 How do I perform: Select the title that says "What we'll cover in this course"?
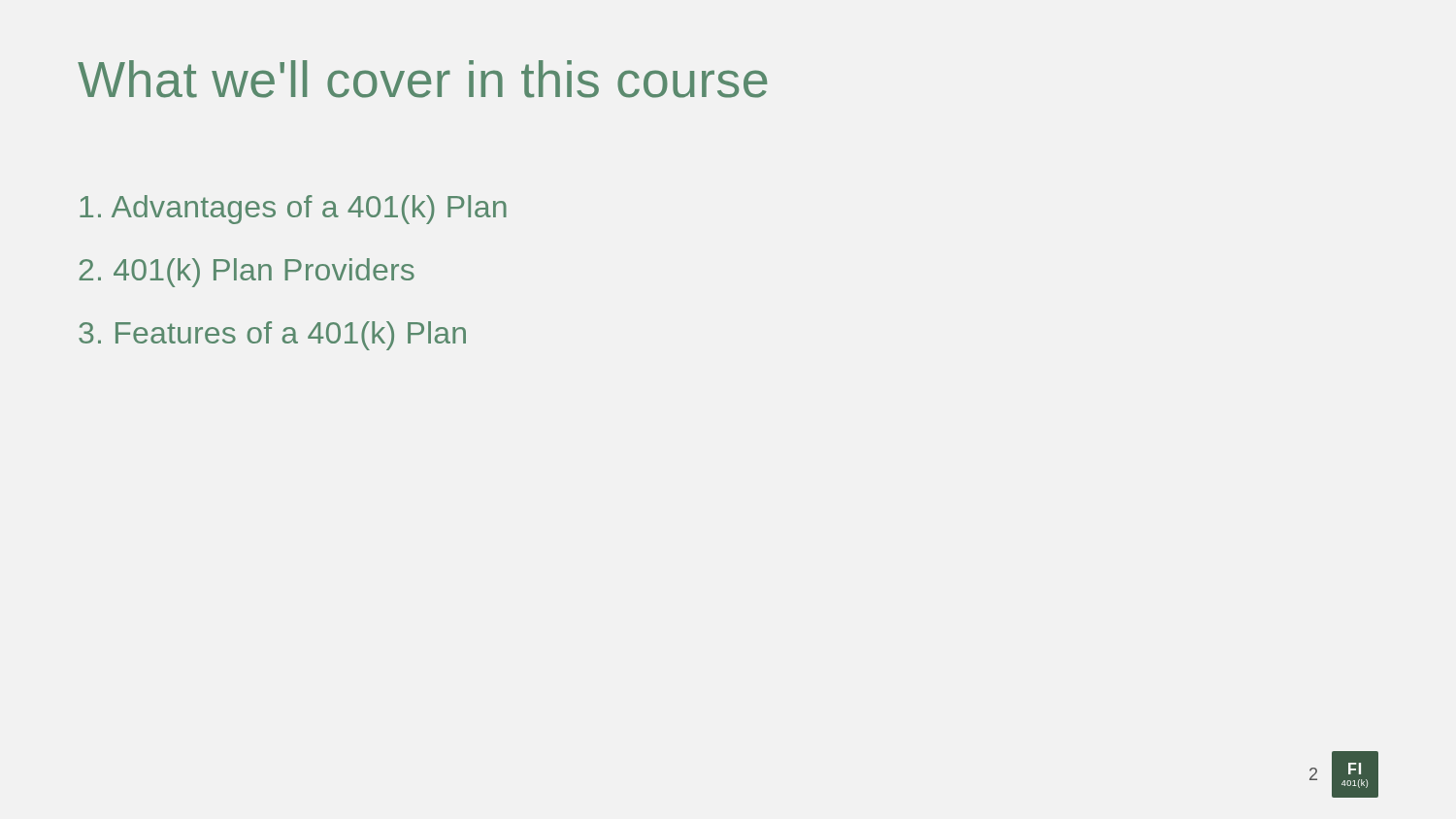424,80
